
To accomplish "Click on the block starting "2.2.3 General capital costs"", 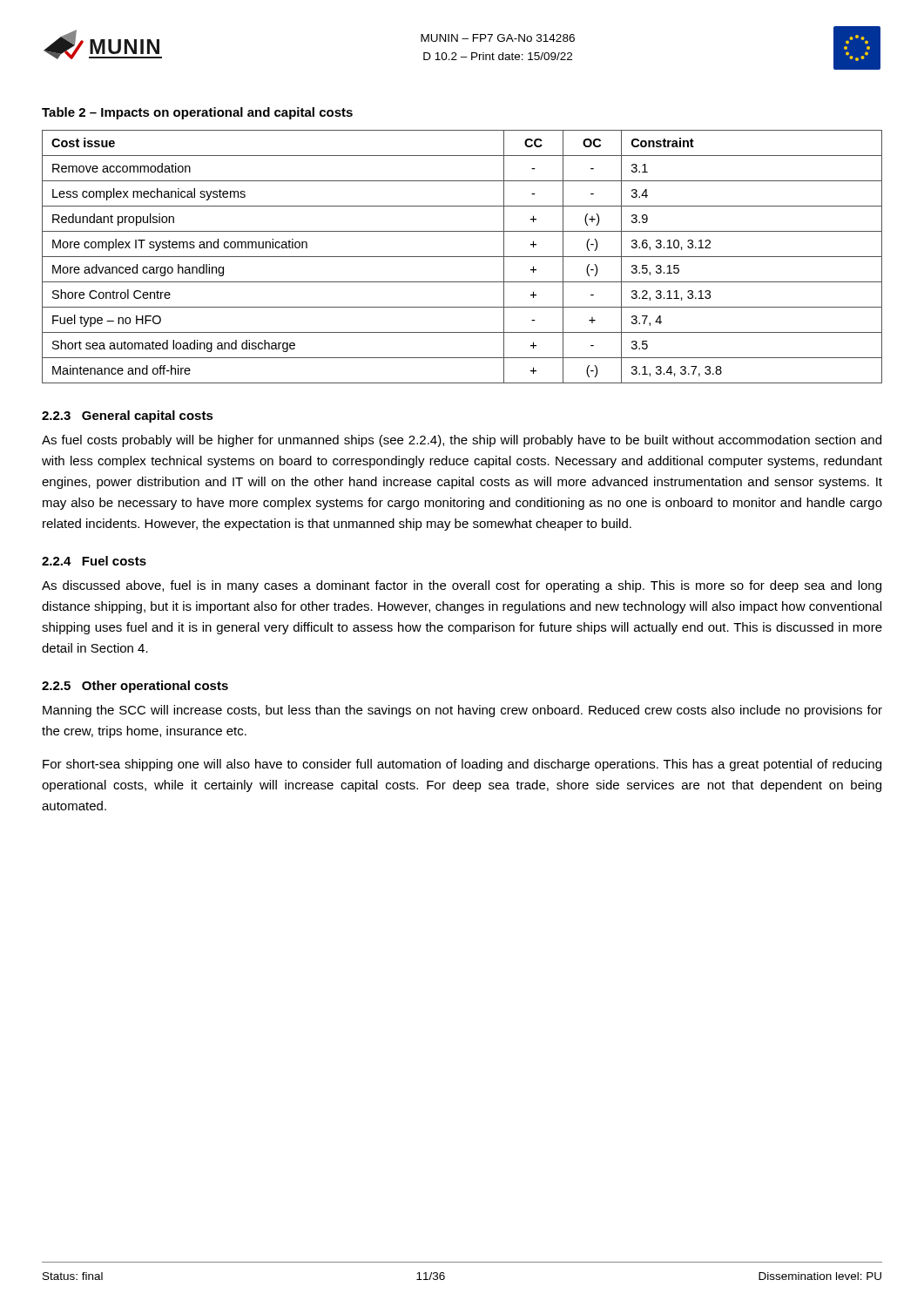I will (127, 415).
